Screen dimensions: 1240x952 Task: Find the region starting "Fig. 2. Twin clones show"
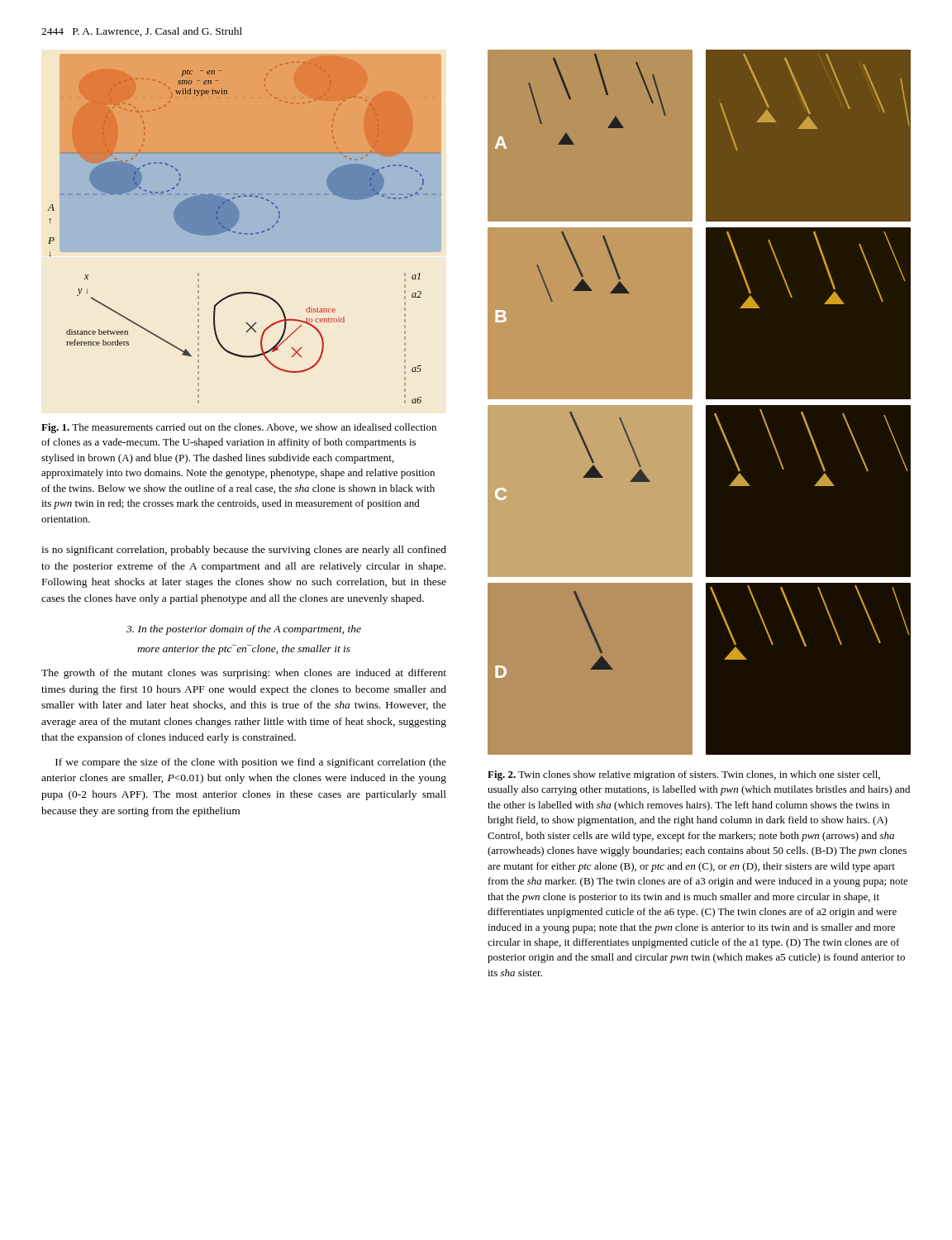(699, 873)
